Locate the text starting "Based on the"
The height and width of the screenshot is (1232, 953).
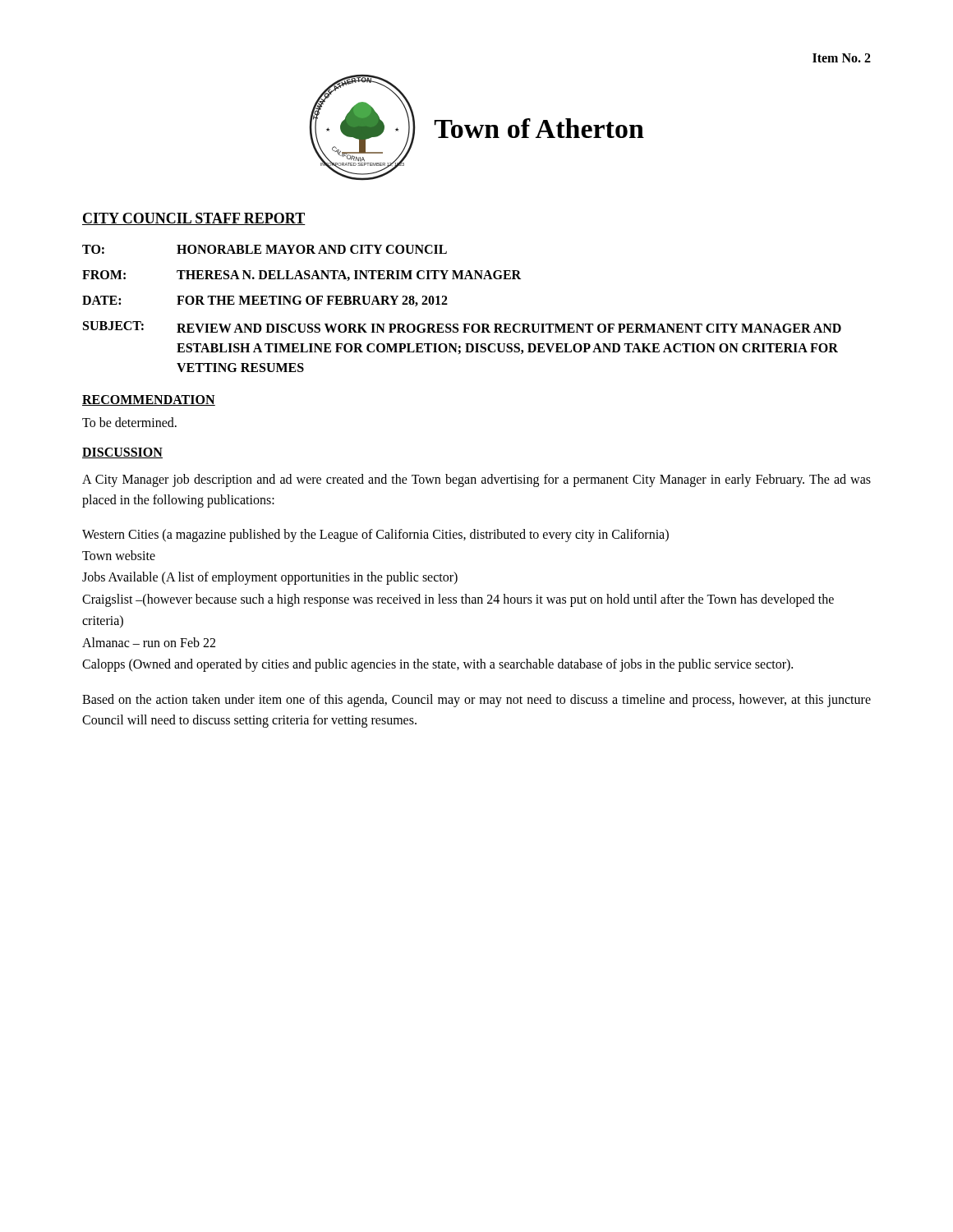pos(476,710)
